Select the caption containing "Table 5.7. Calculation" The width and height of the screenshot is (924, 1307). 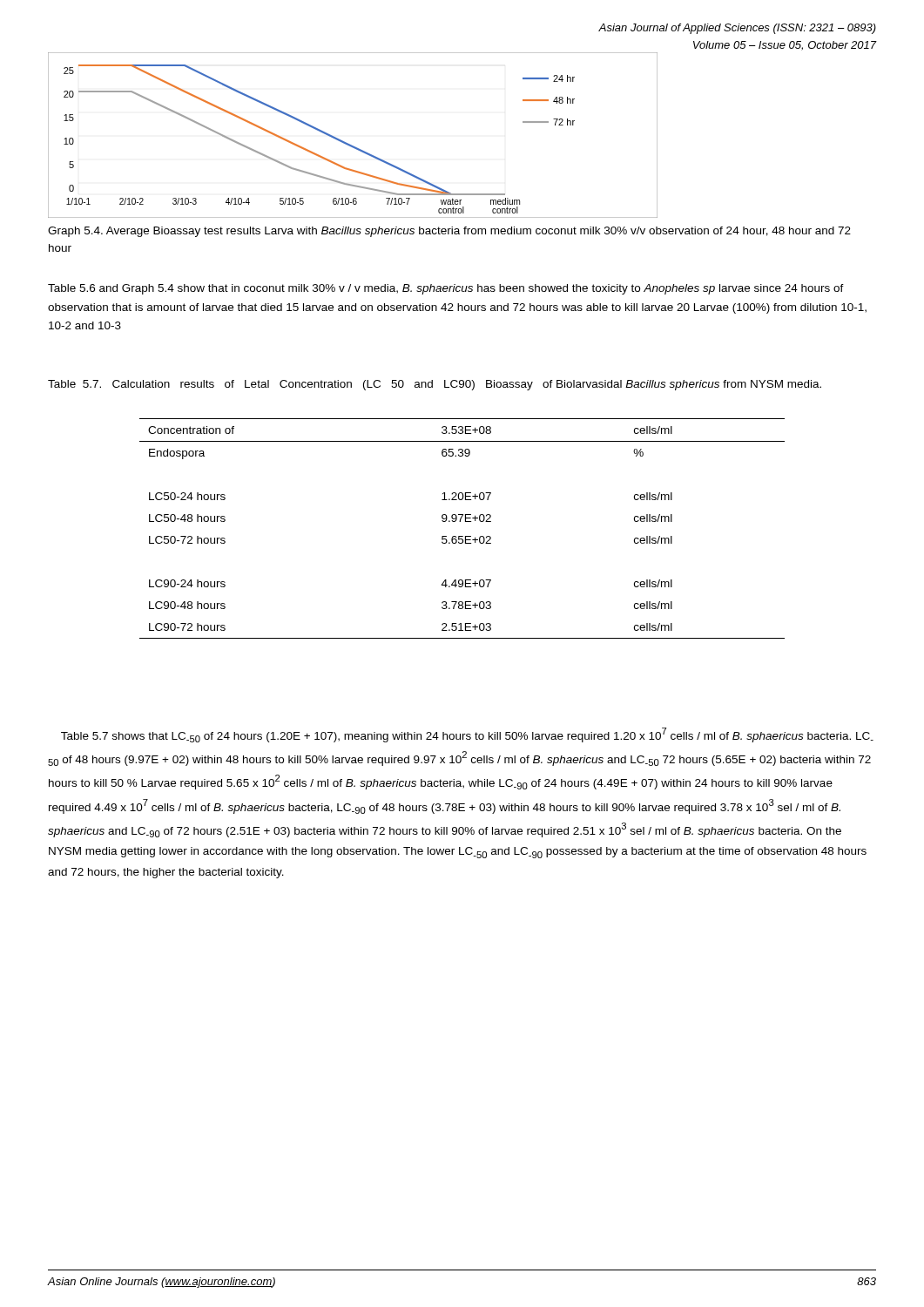pos(435,384)
